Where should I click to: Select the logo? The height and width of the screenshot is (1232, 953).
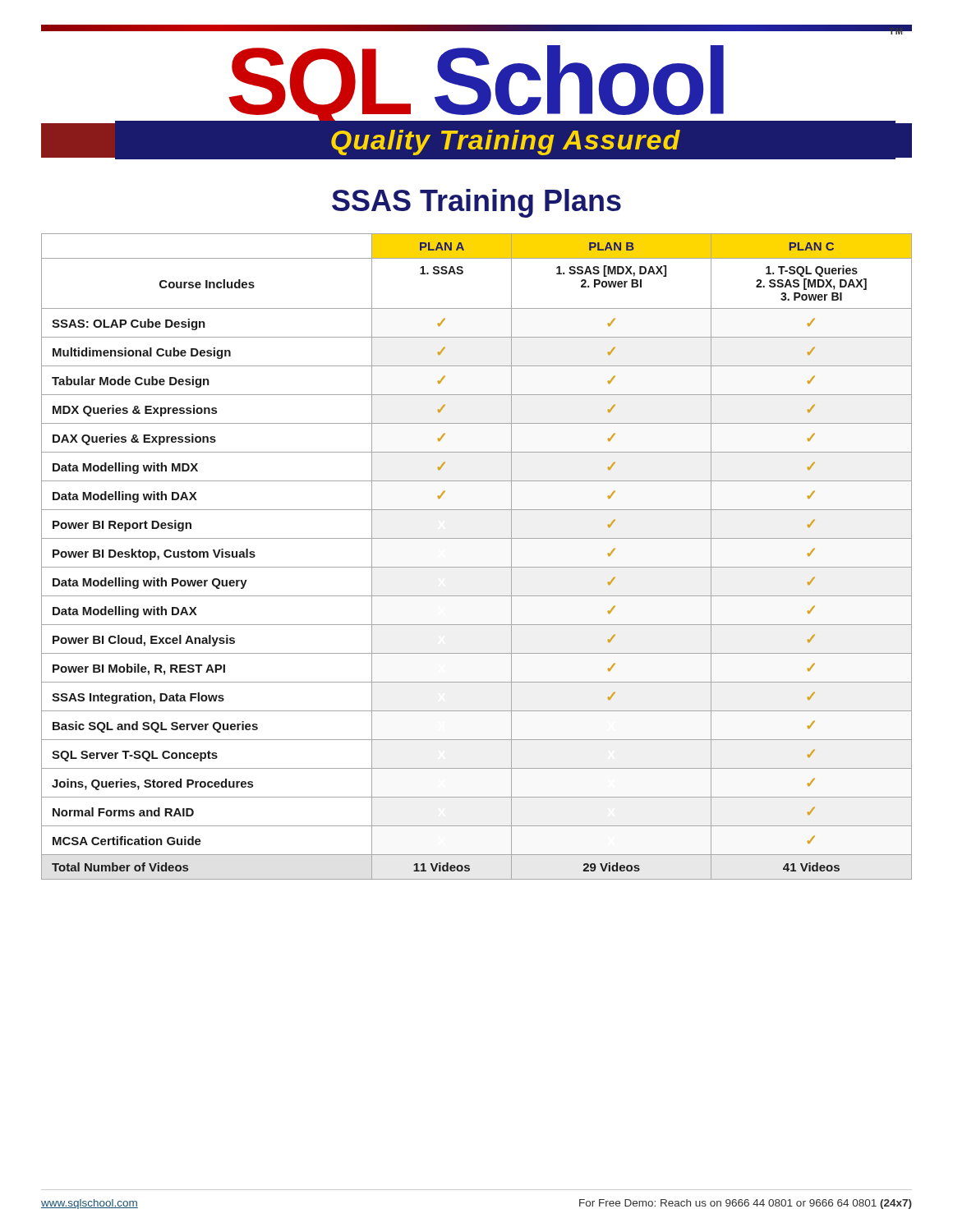[476, 80]
